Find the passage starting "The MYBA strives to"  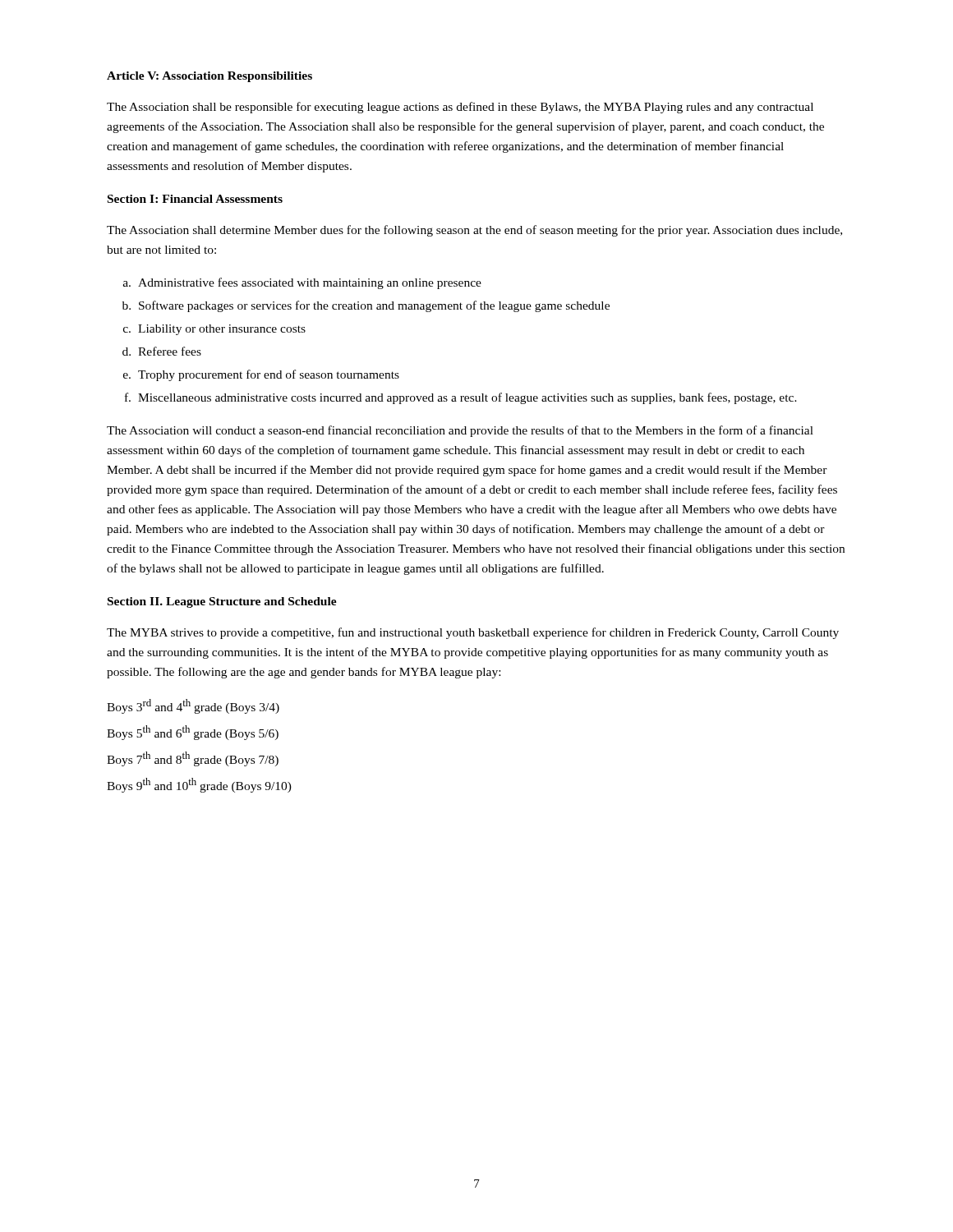tap(473, 652)
